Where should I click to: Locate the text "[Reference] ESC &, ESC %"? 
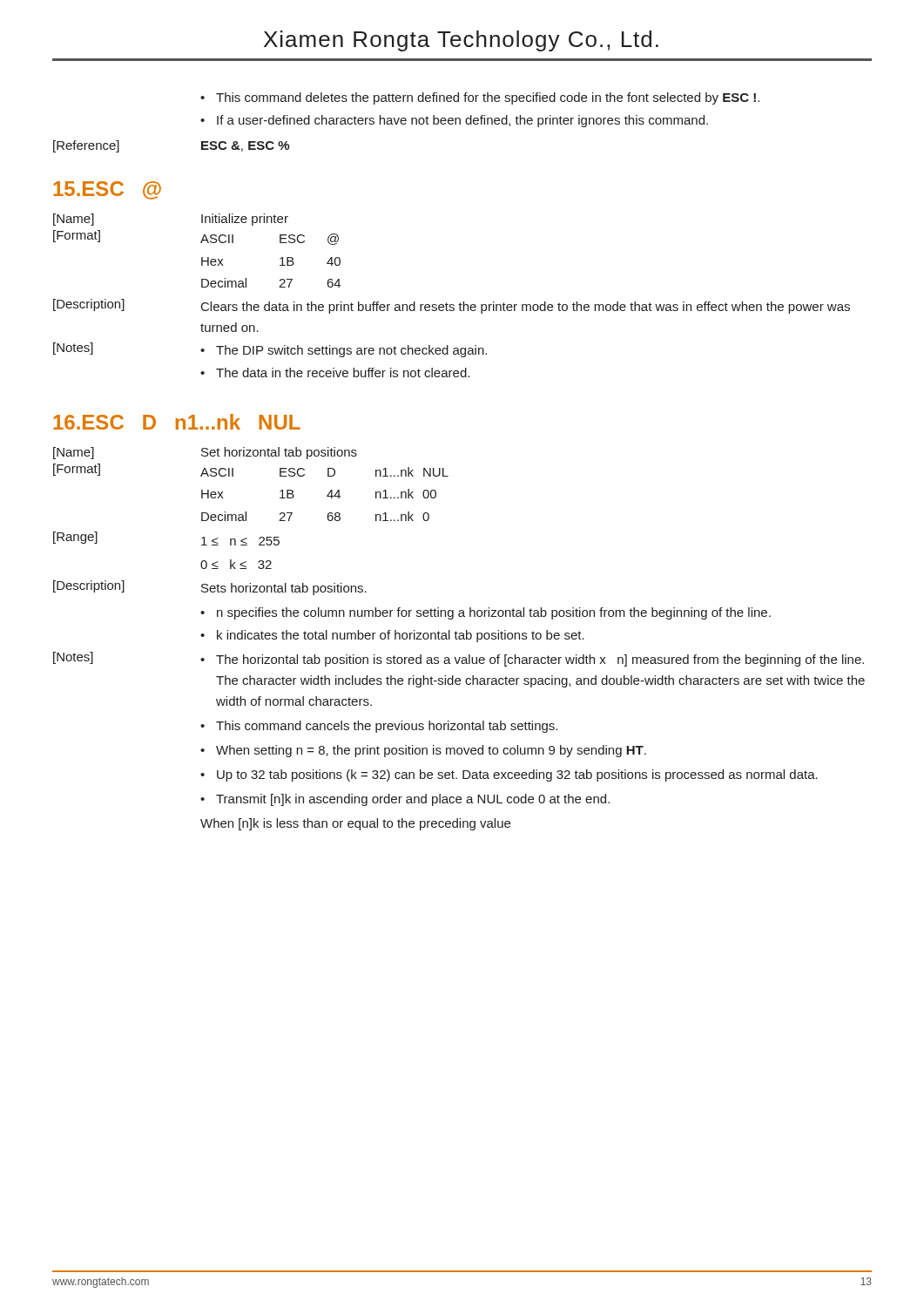click(x=89, y=146)
